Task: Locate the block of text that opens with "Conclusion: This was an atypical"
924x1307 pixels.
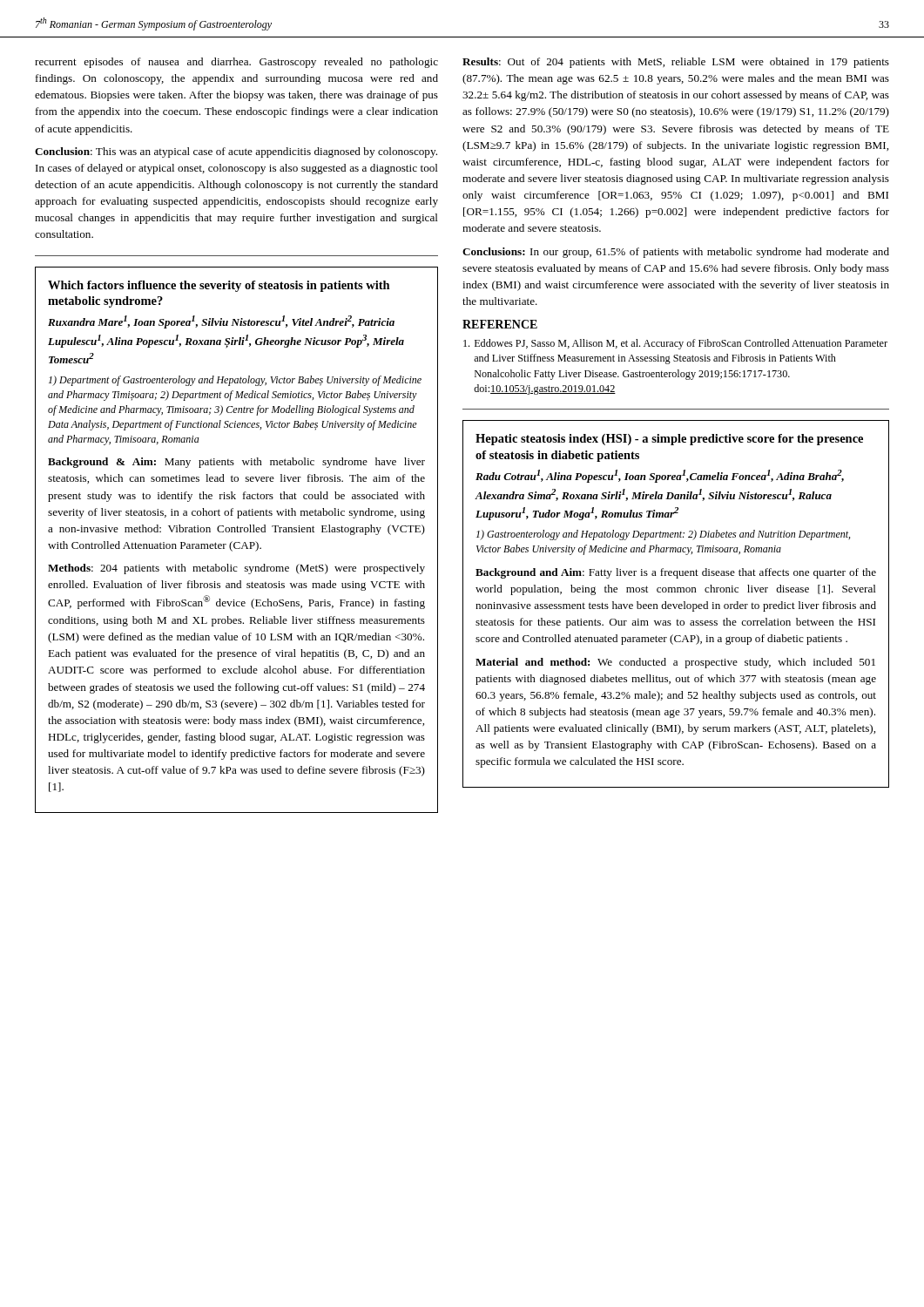Action: (236, 193)
